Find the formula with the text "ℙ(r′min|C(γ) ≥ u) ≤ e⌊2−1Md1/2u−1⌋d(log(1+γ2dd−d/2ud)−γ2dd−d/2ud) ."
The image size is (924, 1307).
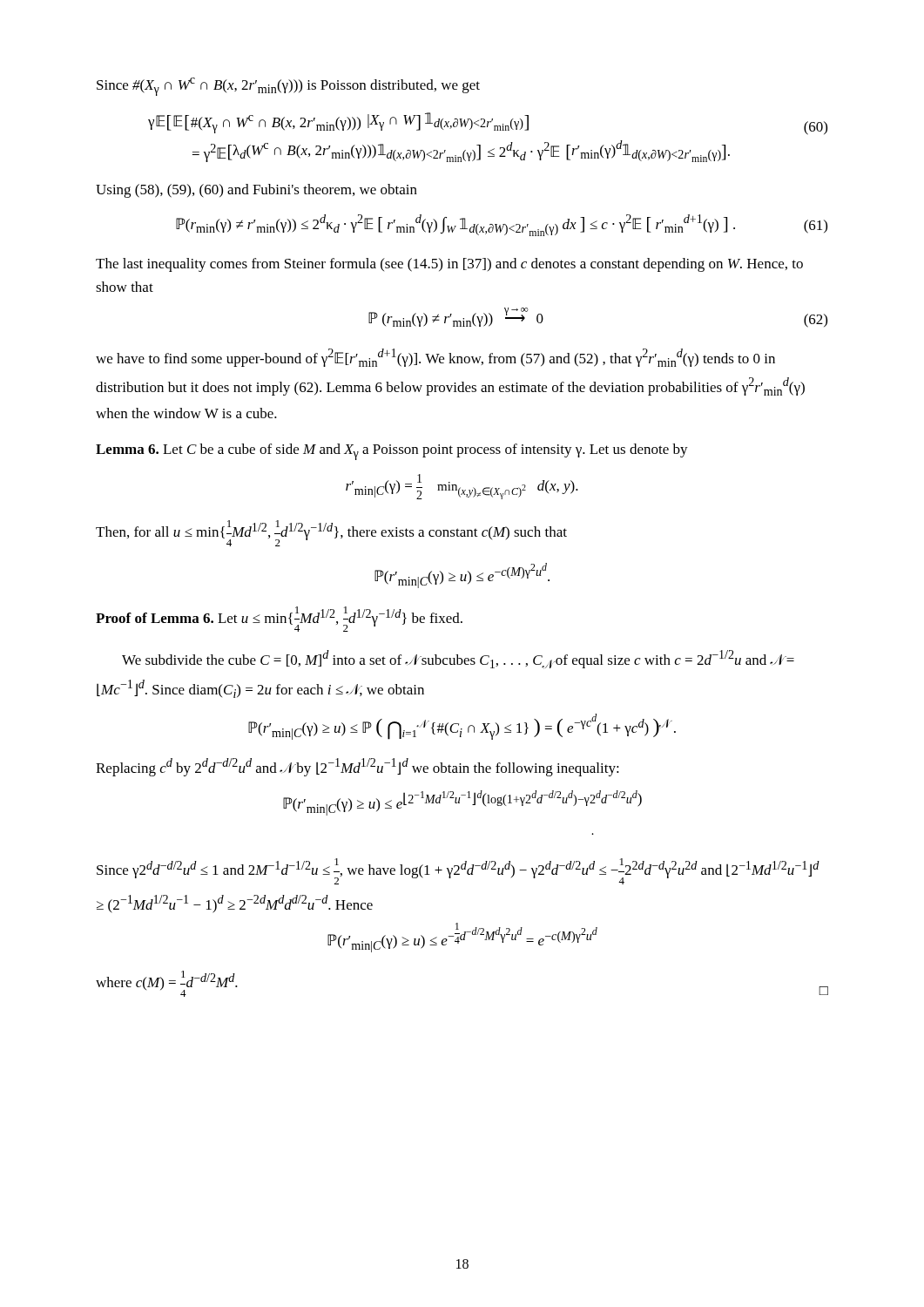tap(462, 813)
